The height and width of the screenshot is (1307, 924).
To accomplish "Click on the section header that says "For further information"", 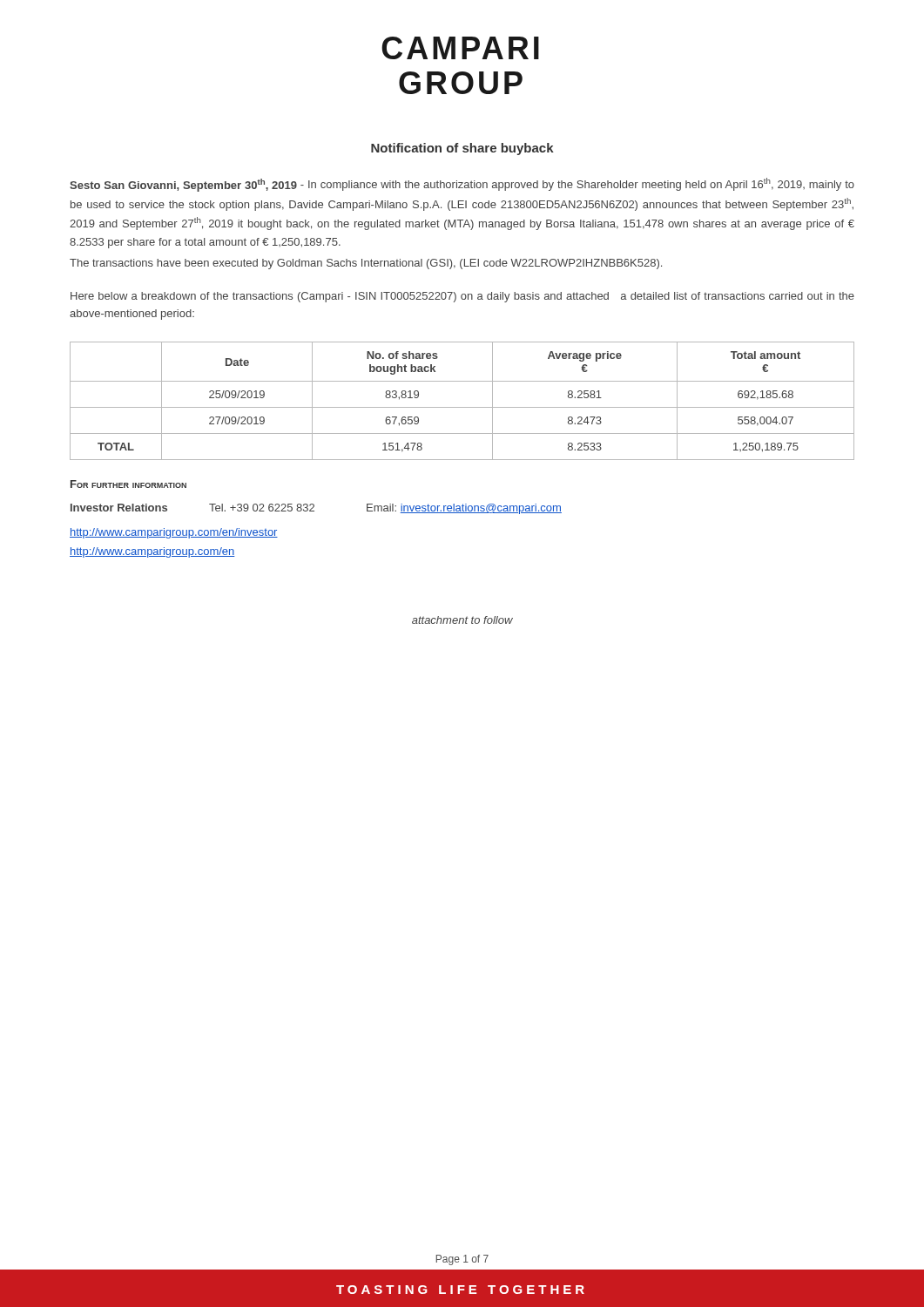I will [x=128, y=484].
